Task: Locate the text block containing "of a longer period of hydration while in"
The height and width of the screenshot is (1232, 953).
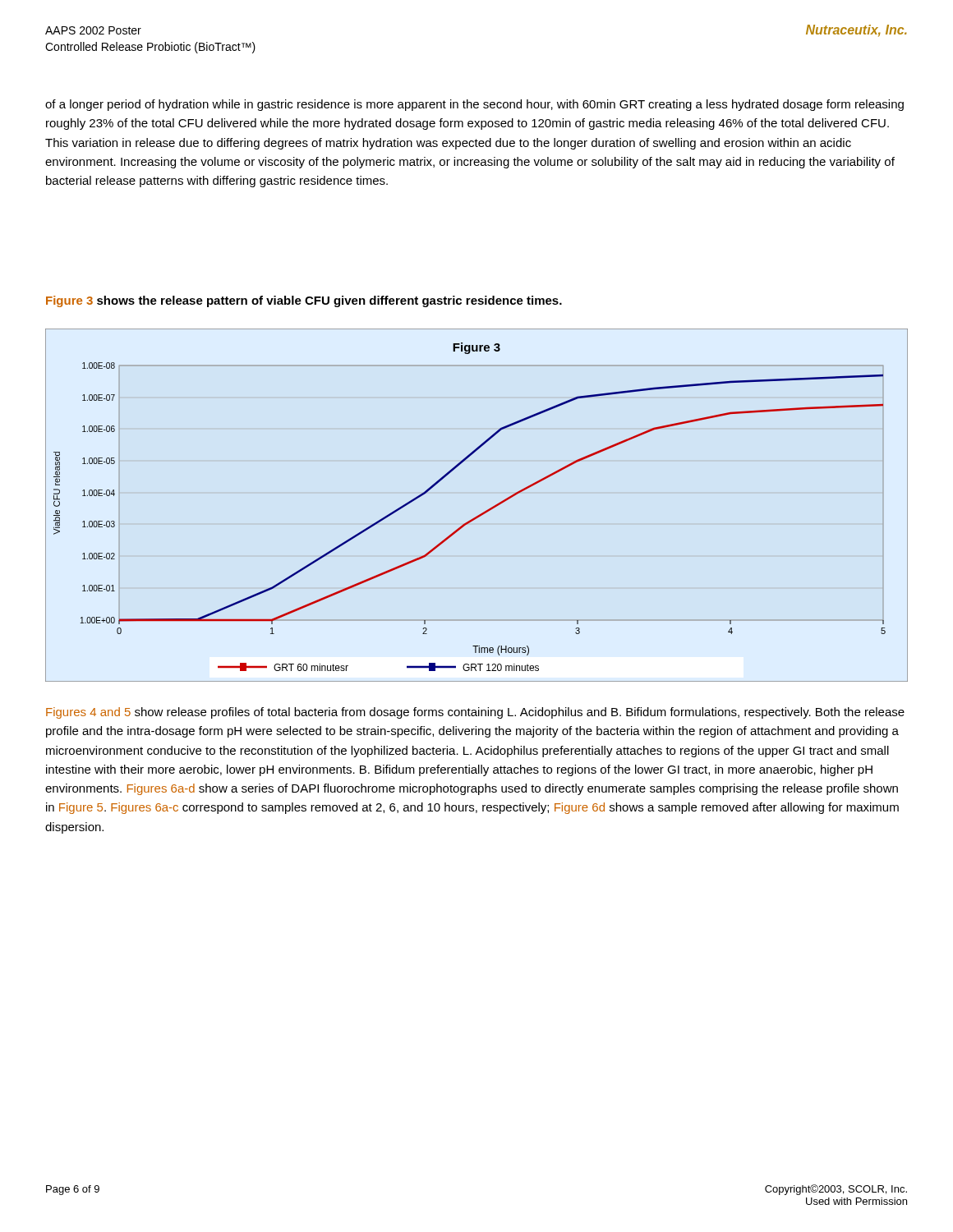Action: pyautogui.click(x=475, y=142)
